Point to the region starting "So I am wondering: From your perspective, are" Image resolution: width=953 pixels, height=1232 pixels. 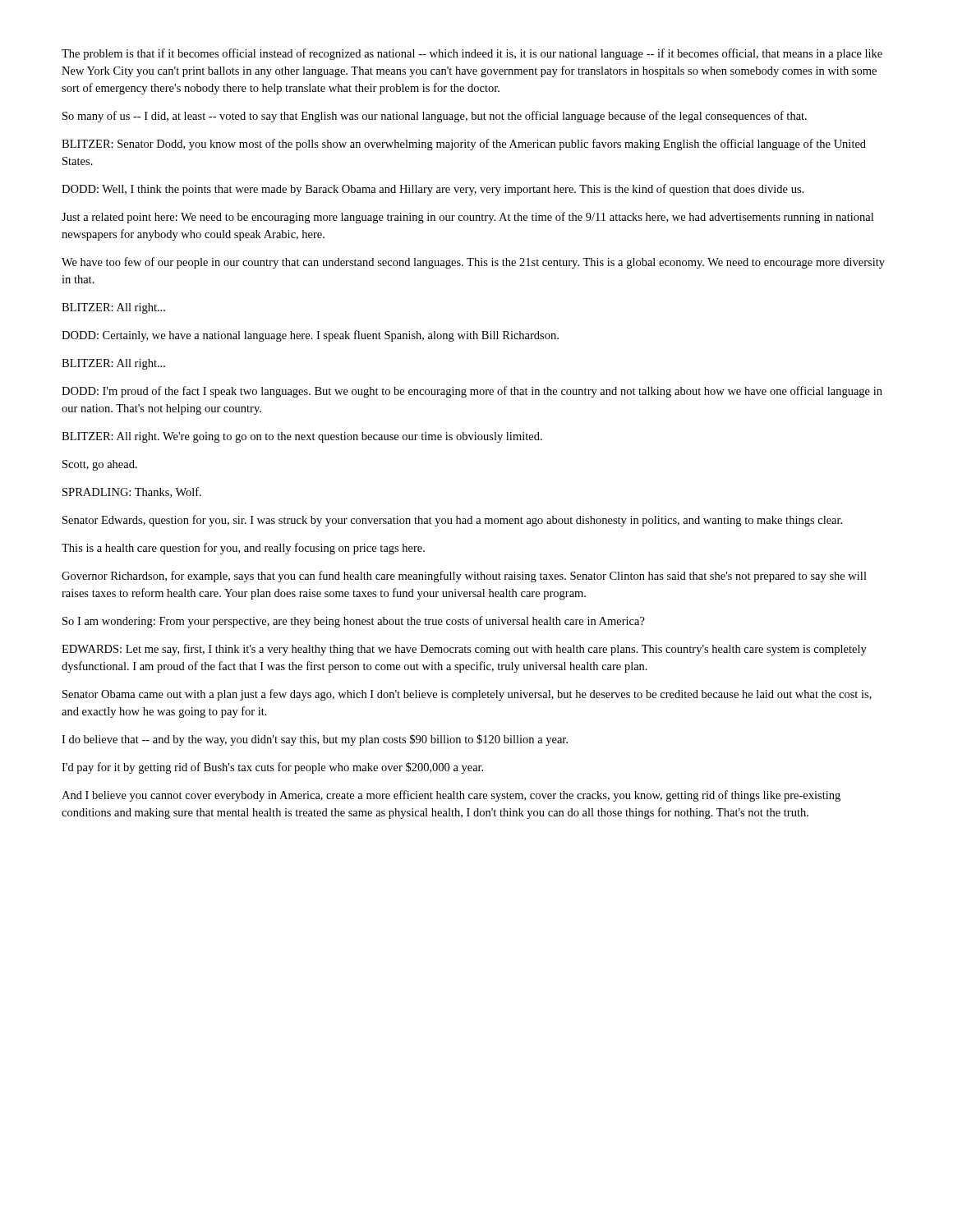click(x=353, y=621)
